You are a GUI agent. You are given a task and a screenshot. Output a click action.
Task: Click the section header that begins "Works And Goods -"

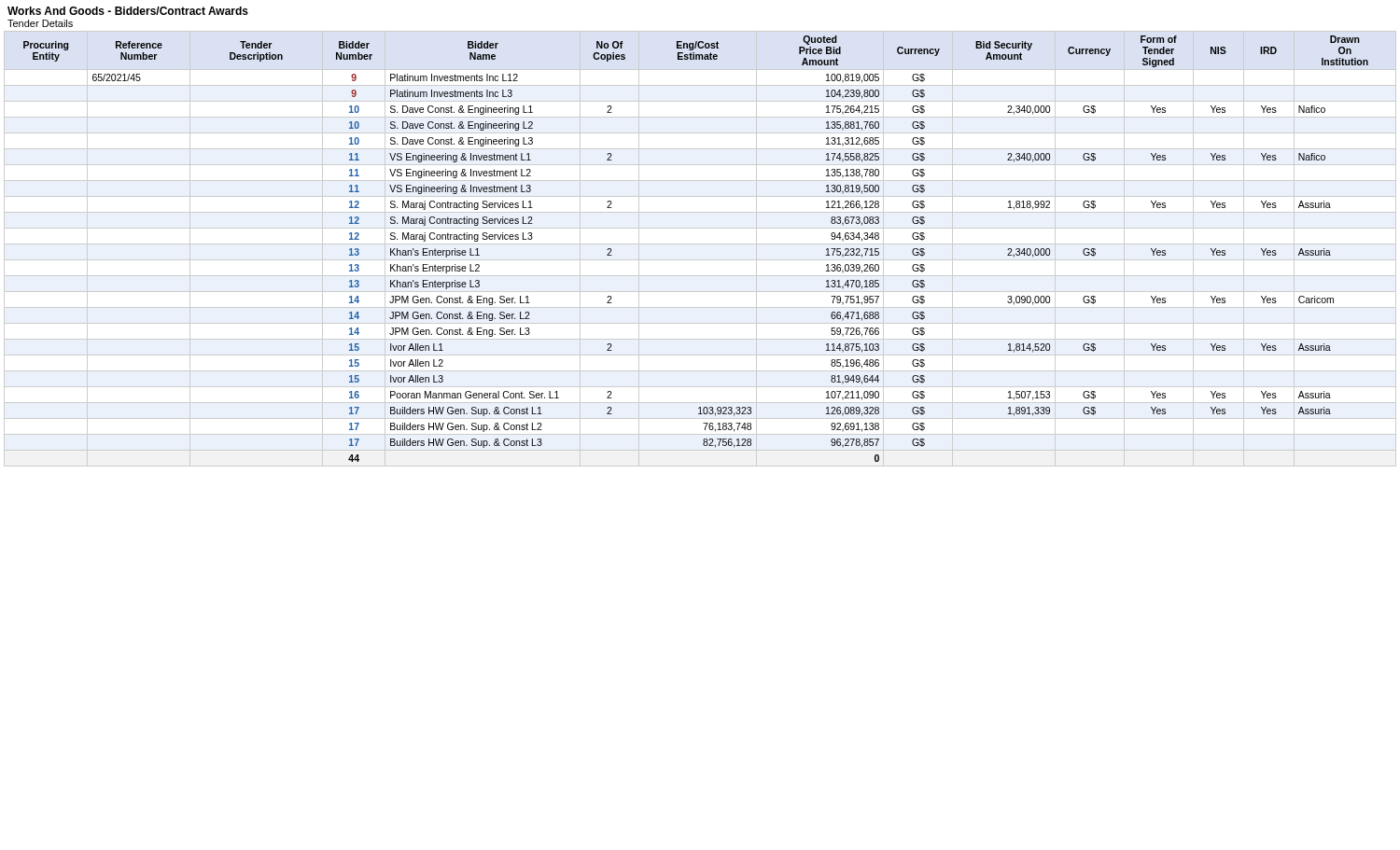point(128,17)
